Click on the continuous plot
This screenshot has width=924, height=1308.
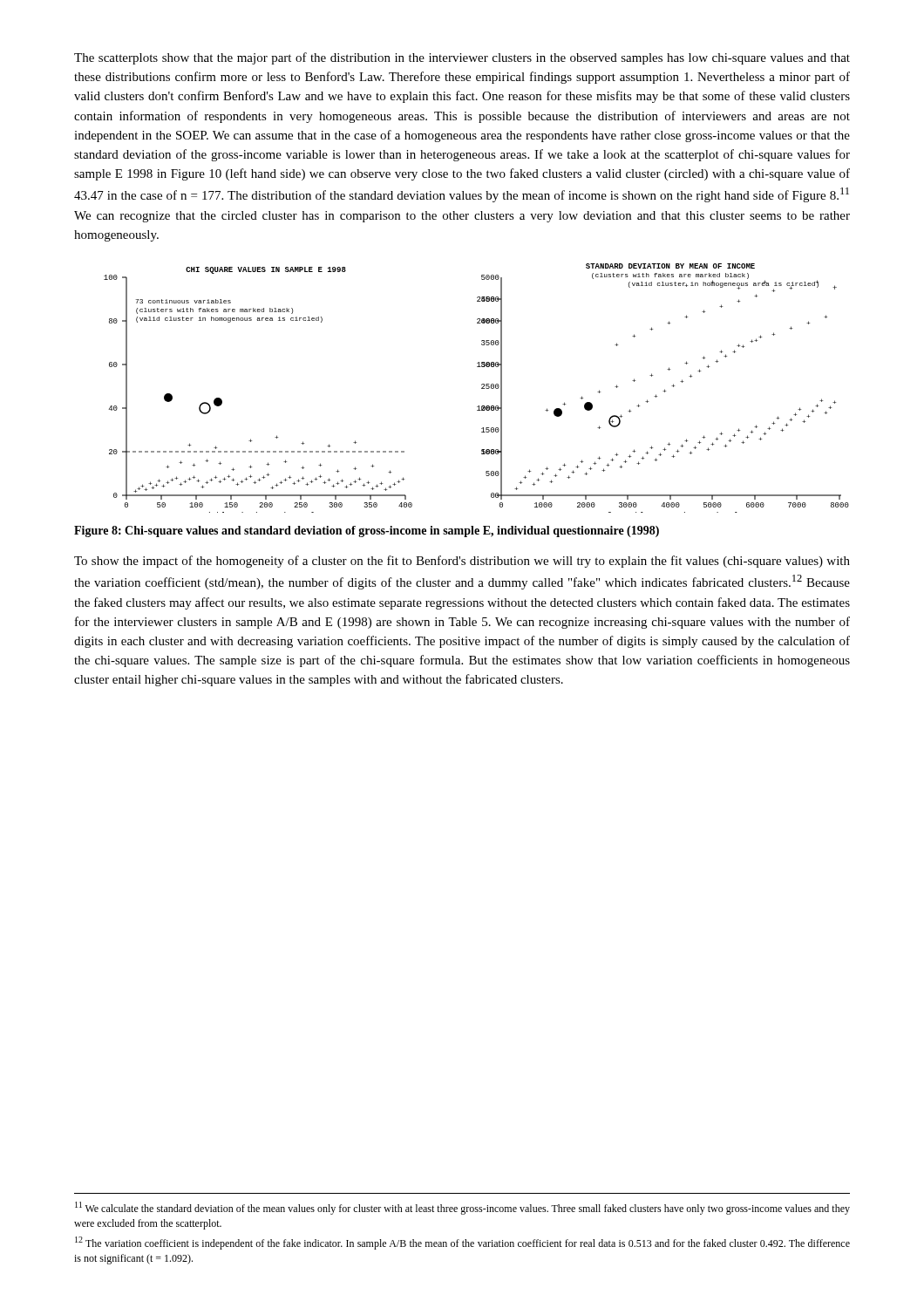462,389
